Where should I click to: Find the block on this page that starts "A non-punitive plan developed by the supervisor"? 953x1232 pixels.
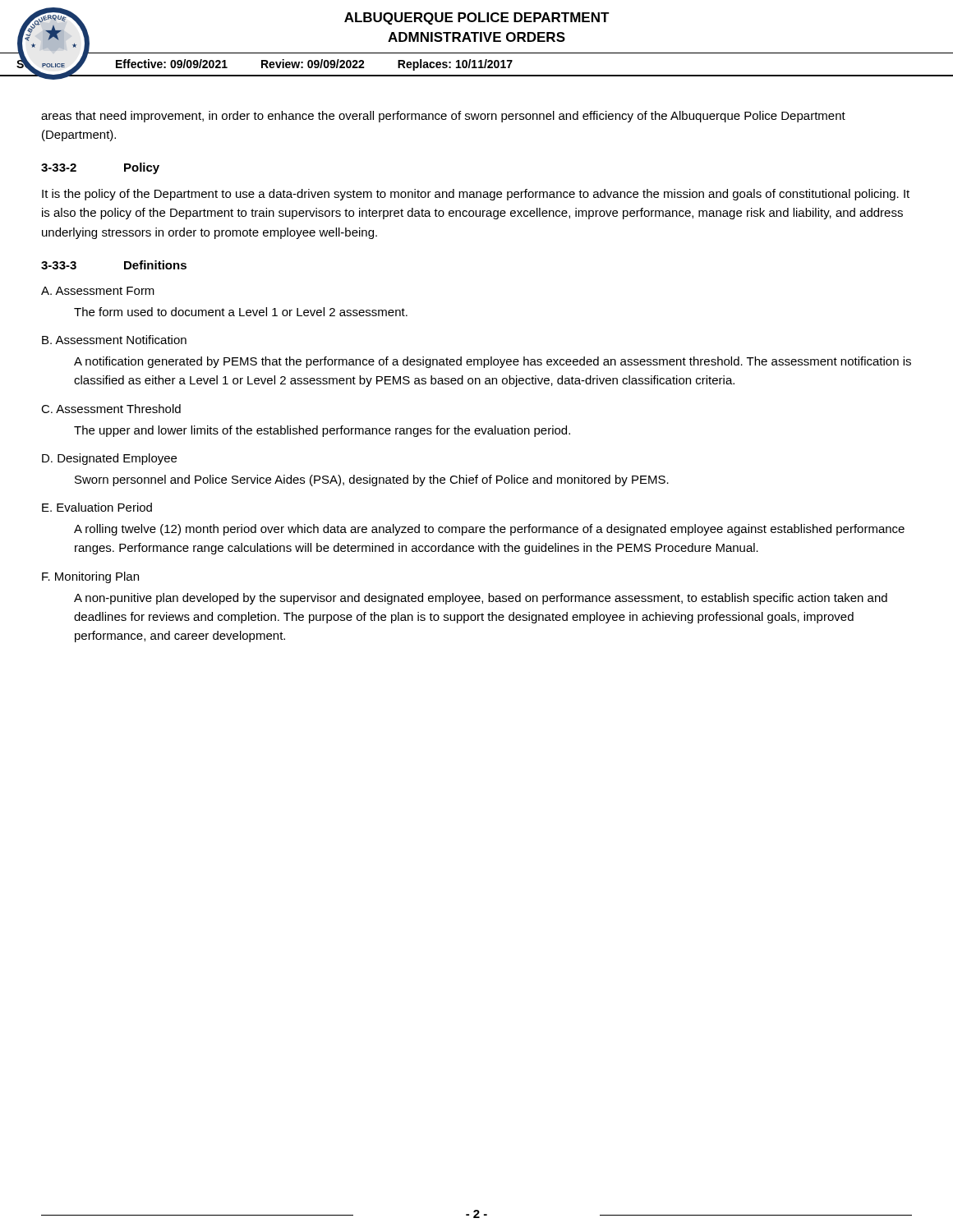point(481,616)
